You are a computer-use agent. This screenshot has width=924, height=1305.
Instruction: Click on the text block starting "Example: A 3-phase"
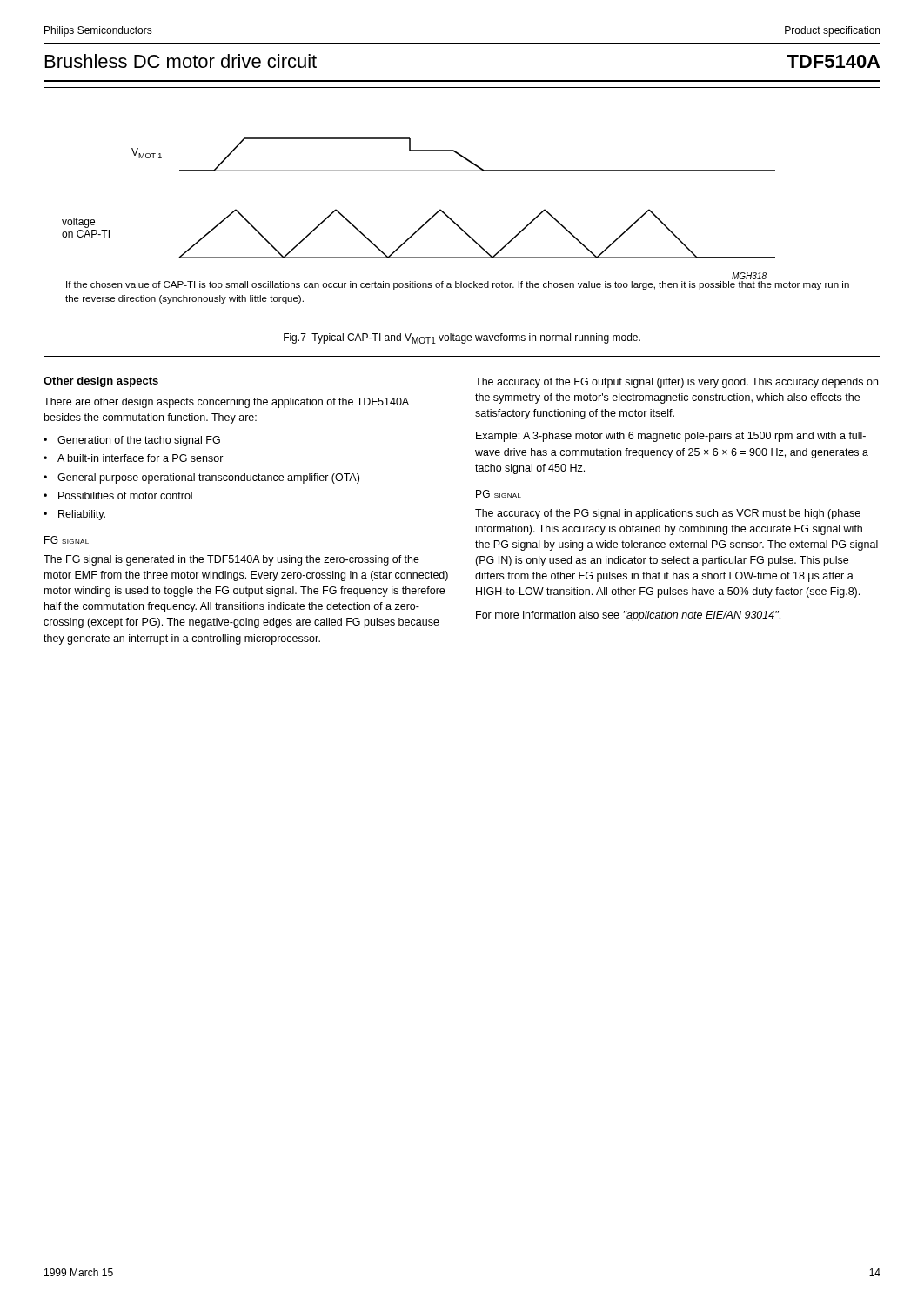(x=678, y=452)
